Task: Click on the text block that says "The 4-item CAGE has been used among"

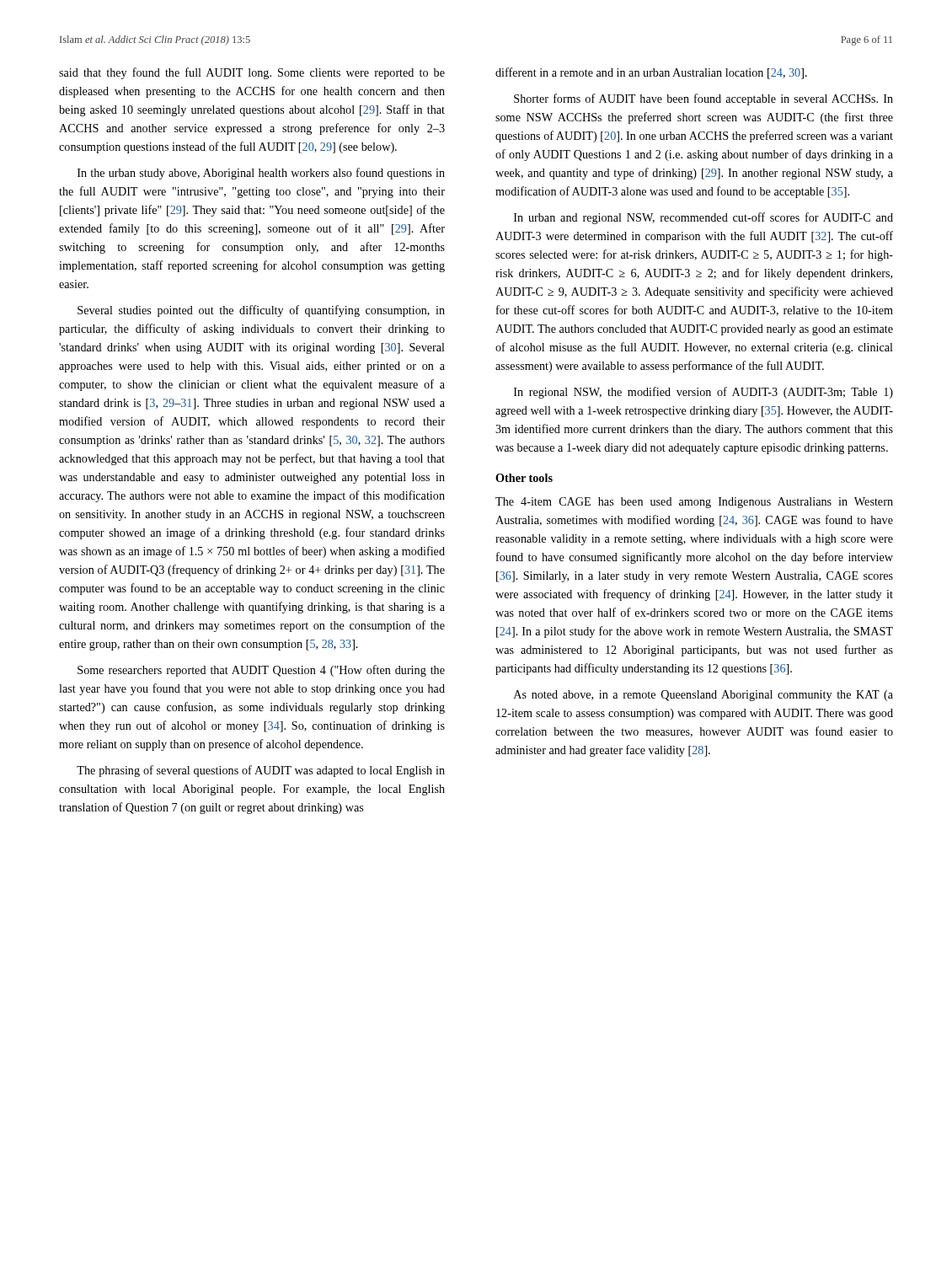Action: [694, 585]
